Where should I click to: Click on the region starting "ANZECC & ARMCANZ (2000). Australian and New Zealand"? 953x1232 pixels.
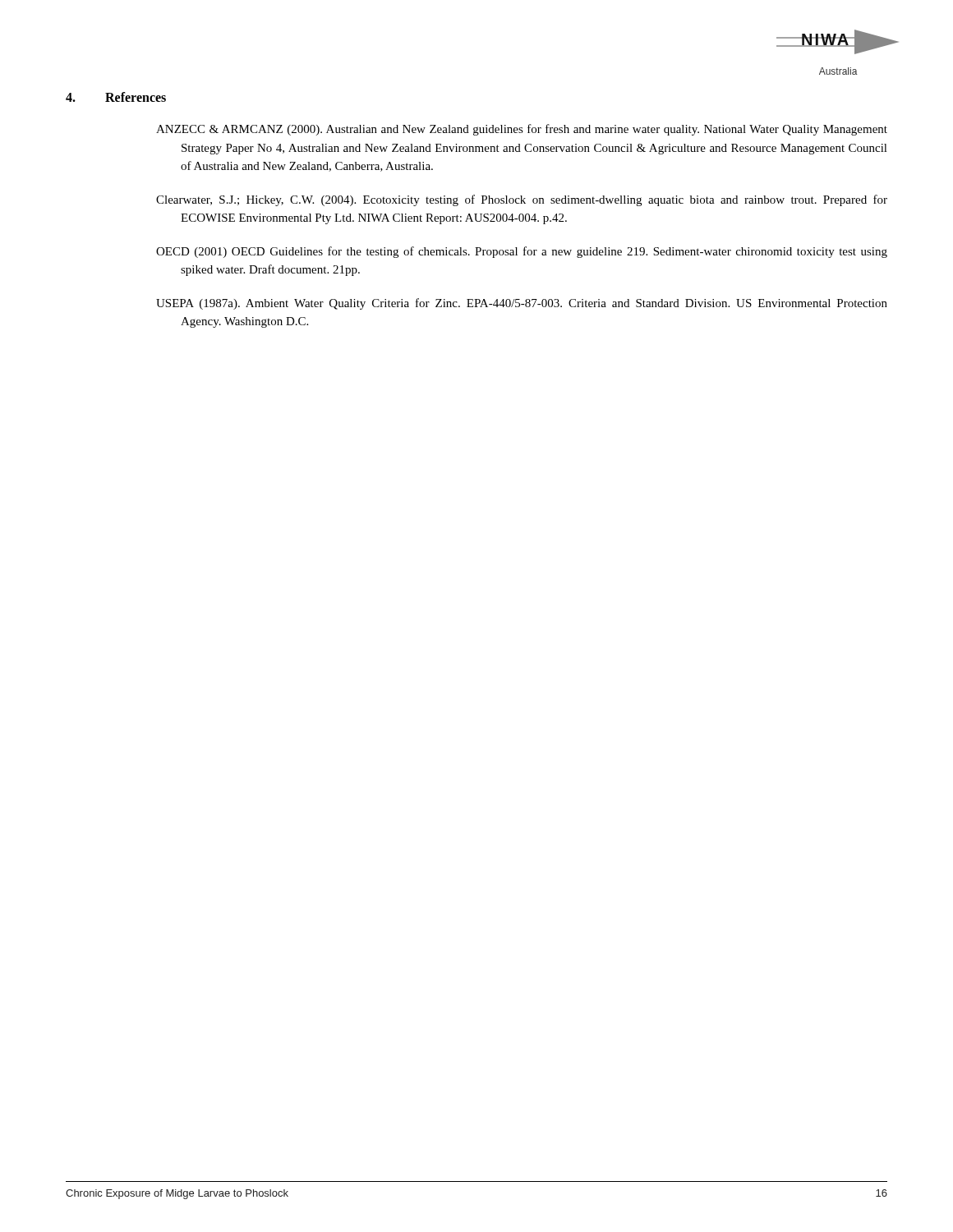click(522, 147)
